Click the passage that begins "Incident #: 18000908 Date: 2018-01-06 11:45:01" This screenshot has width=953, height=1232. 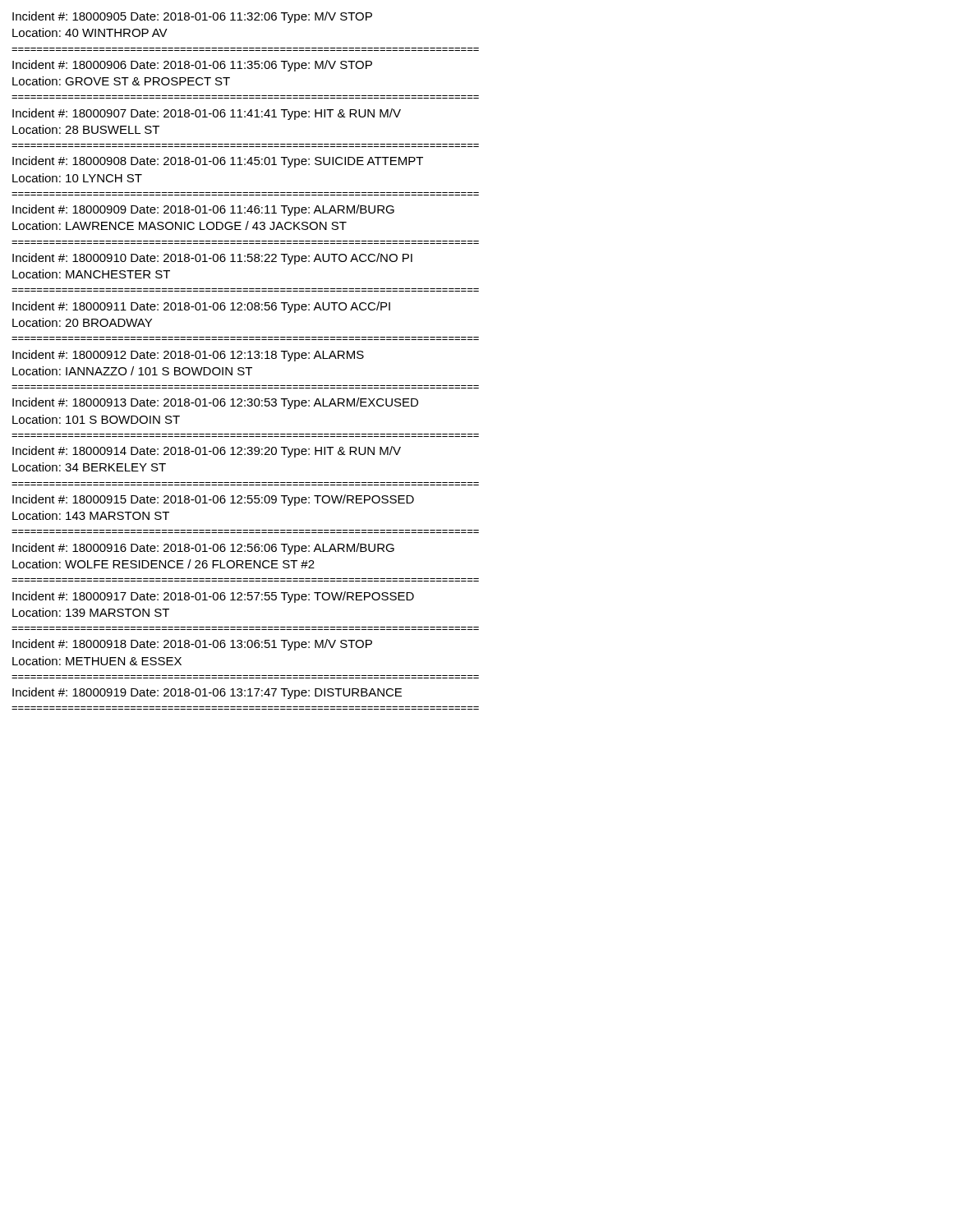218,162
